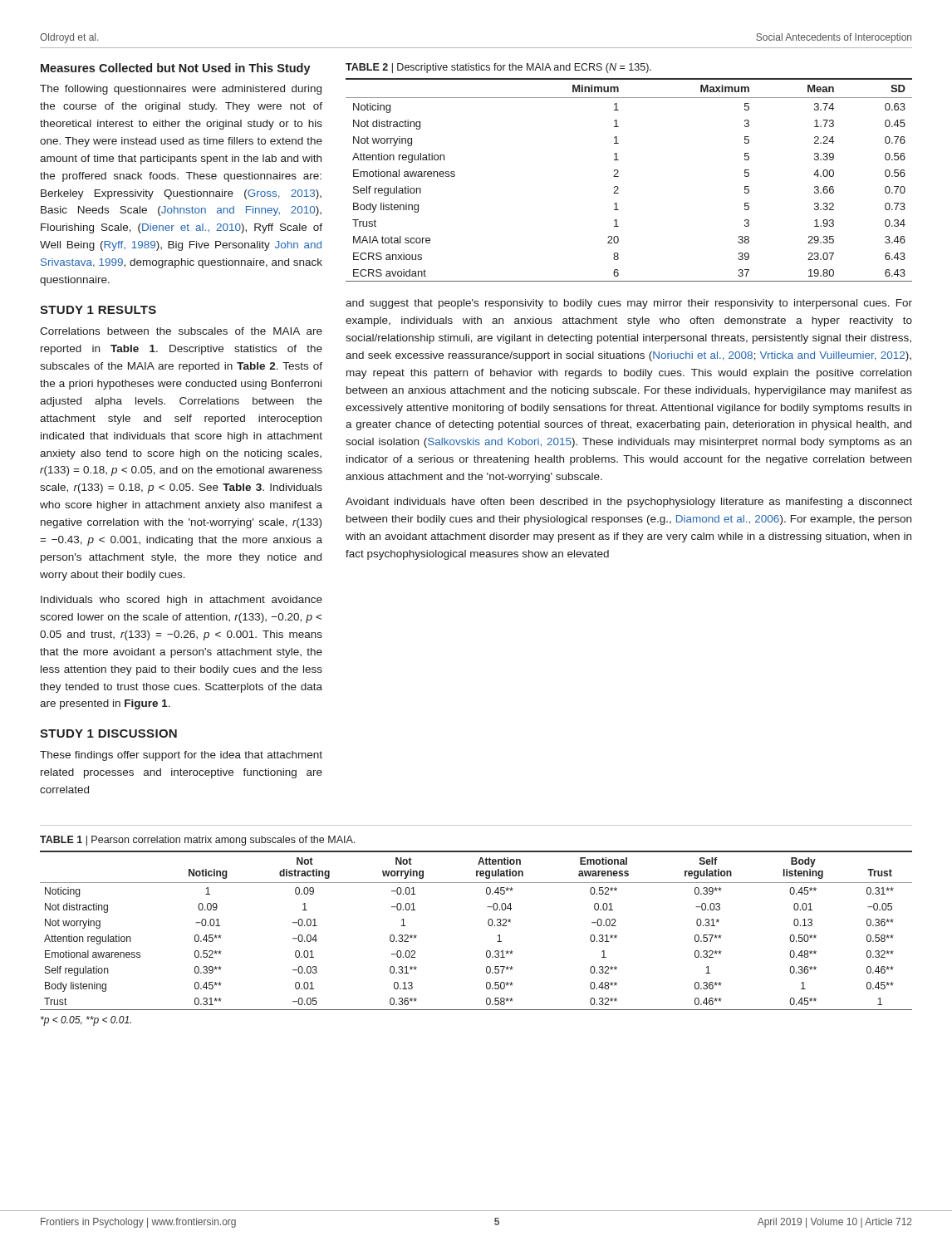Find the text block with the text "and suggest that people's responsivity to bodily cues"
Screen dimensions: 1246x952
coord(629,429)
